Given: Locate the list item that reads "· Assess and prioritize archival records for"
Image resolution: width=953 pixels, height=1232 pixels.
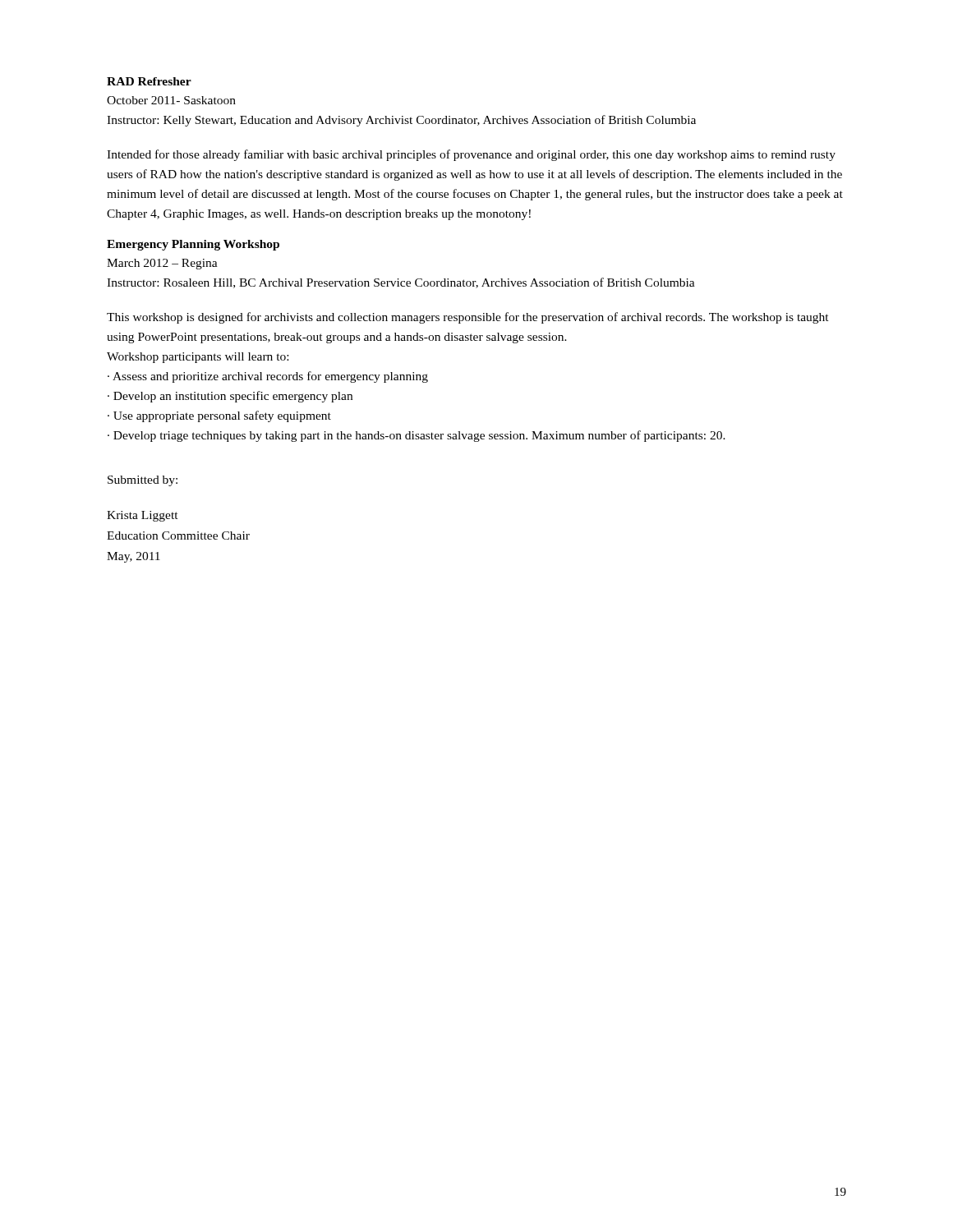Looking at the screenshot, I should (x=267, y=376).
